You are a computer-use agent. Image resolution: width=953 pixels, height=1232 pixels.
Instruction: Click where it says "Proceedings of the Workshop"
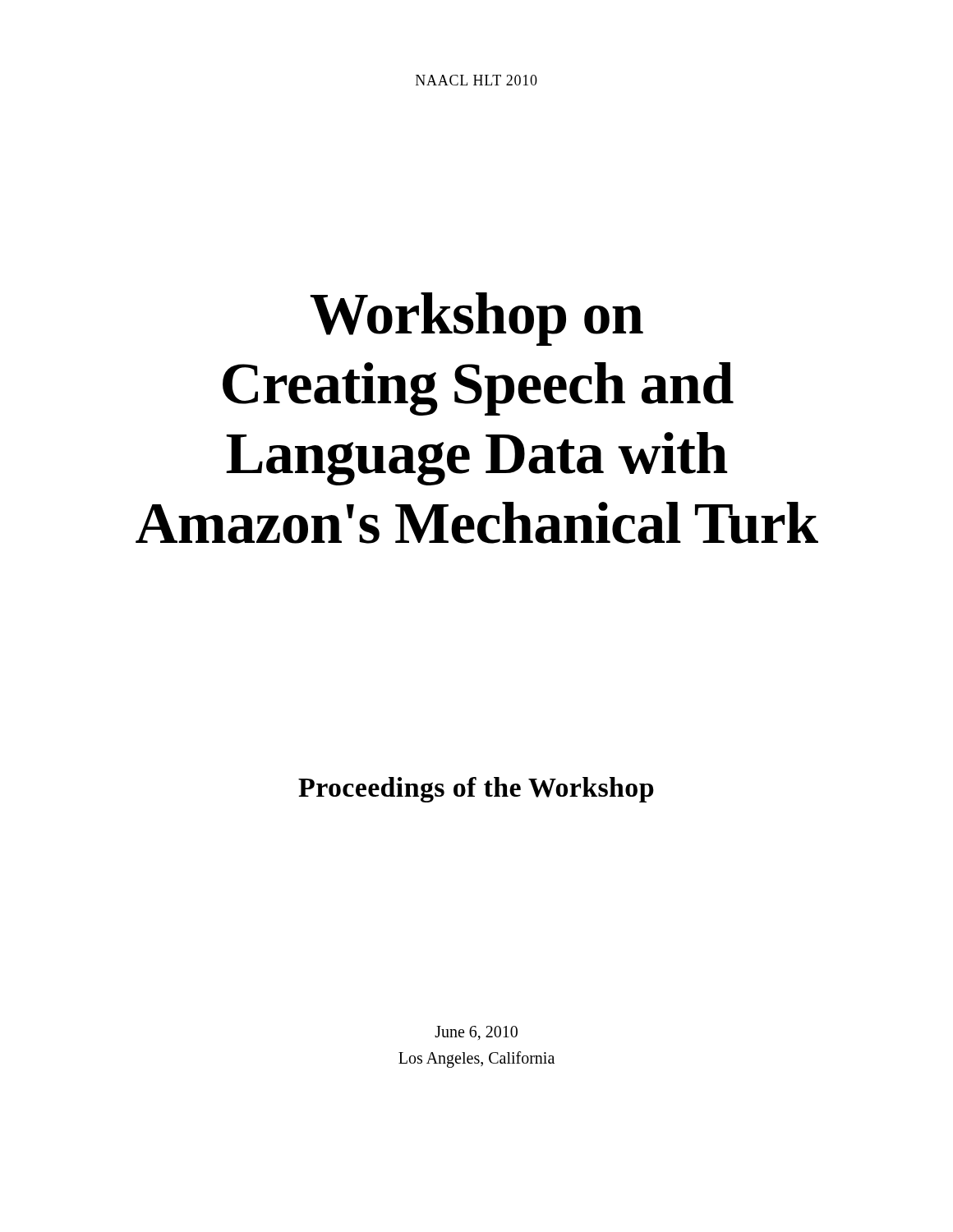(x=476, y=787)
